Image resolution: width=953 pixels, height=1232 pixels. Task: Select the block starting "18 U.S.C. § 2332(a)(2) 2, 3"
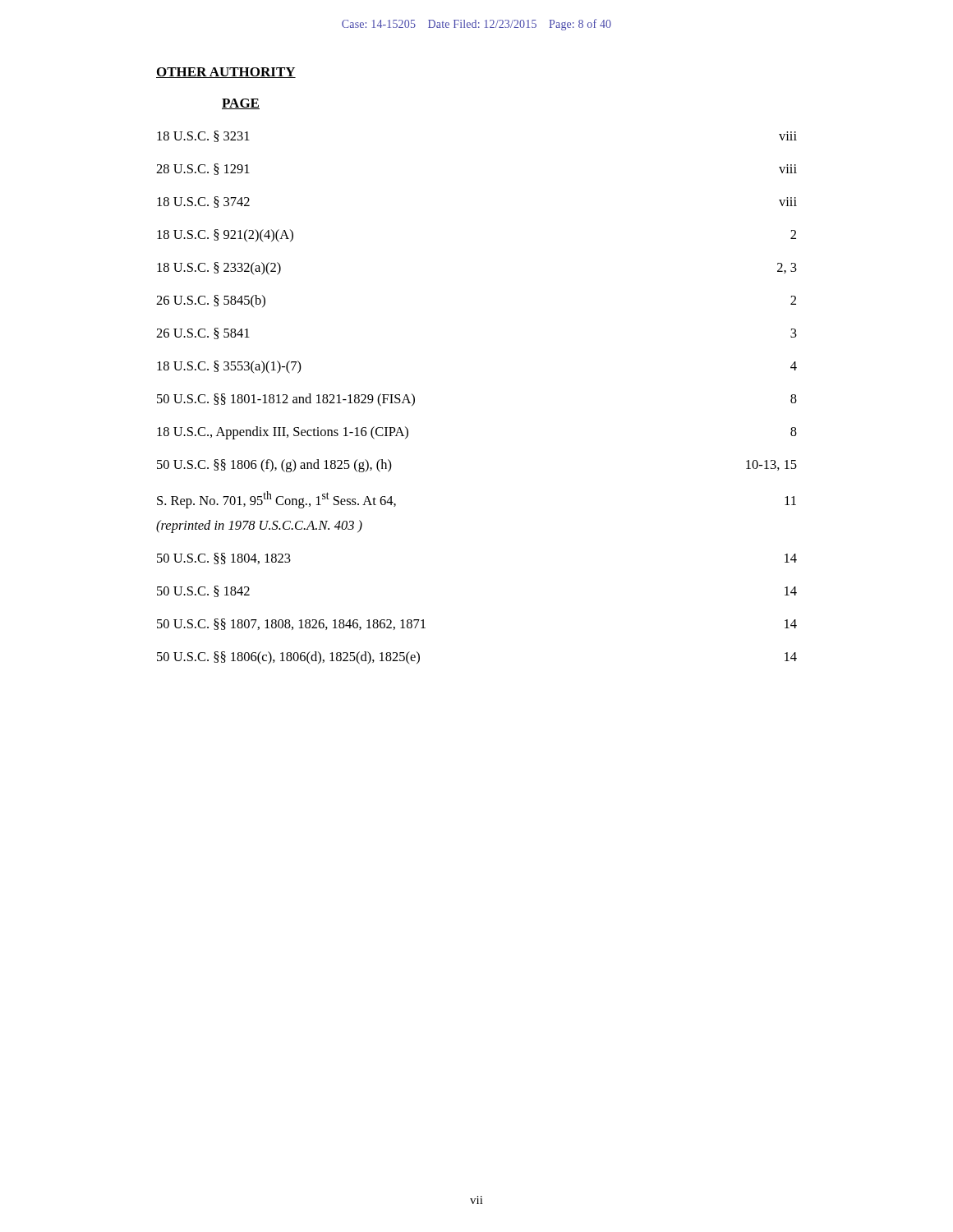coord(216,269)
